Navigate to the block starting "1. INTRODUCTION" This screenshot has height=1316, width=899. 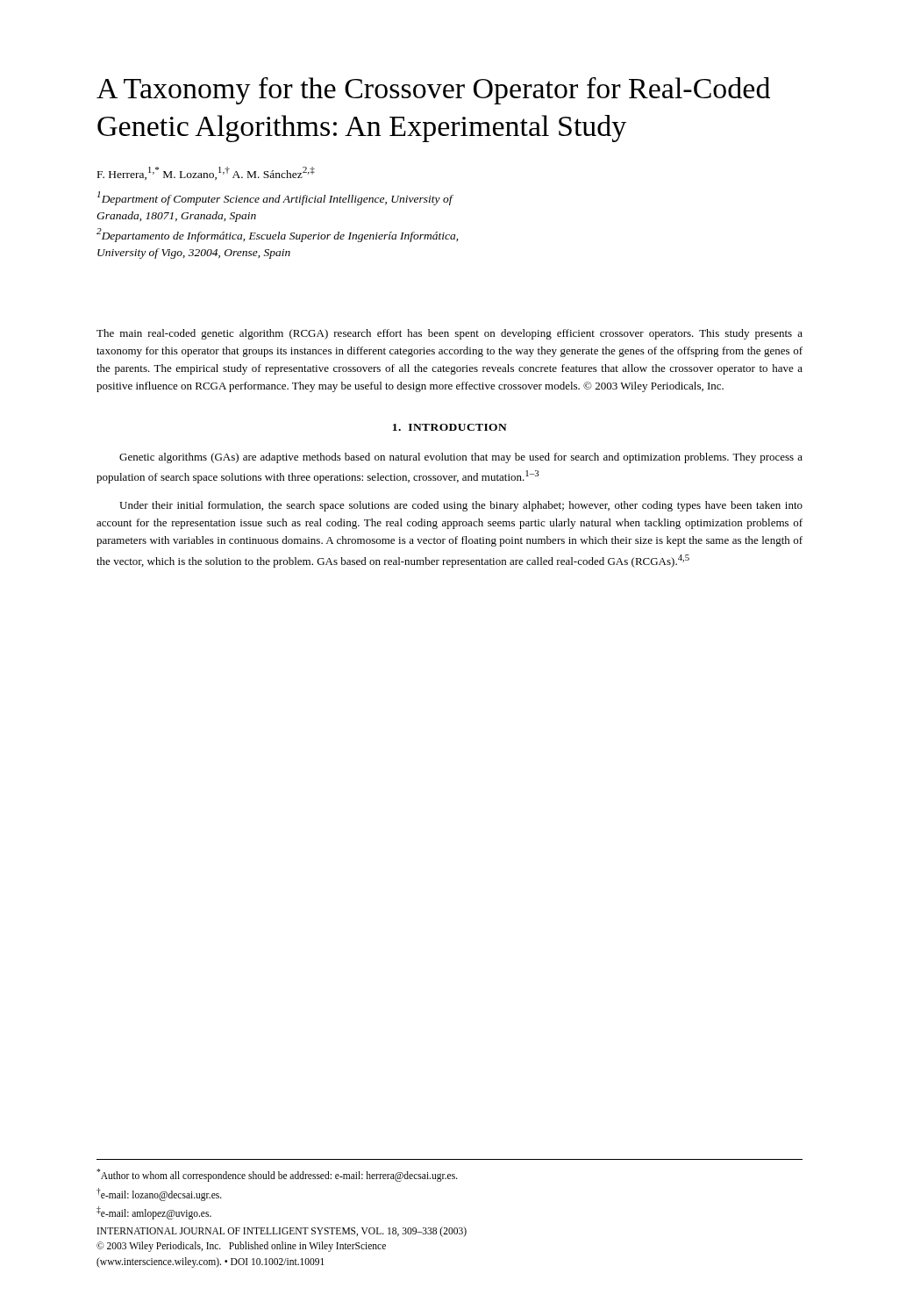[450, 426]
